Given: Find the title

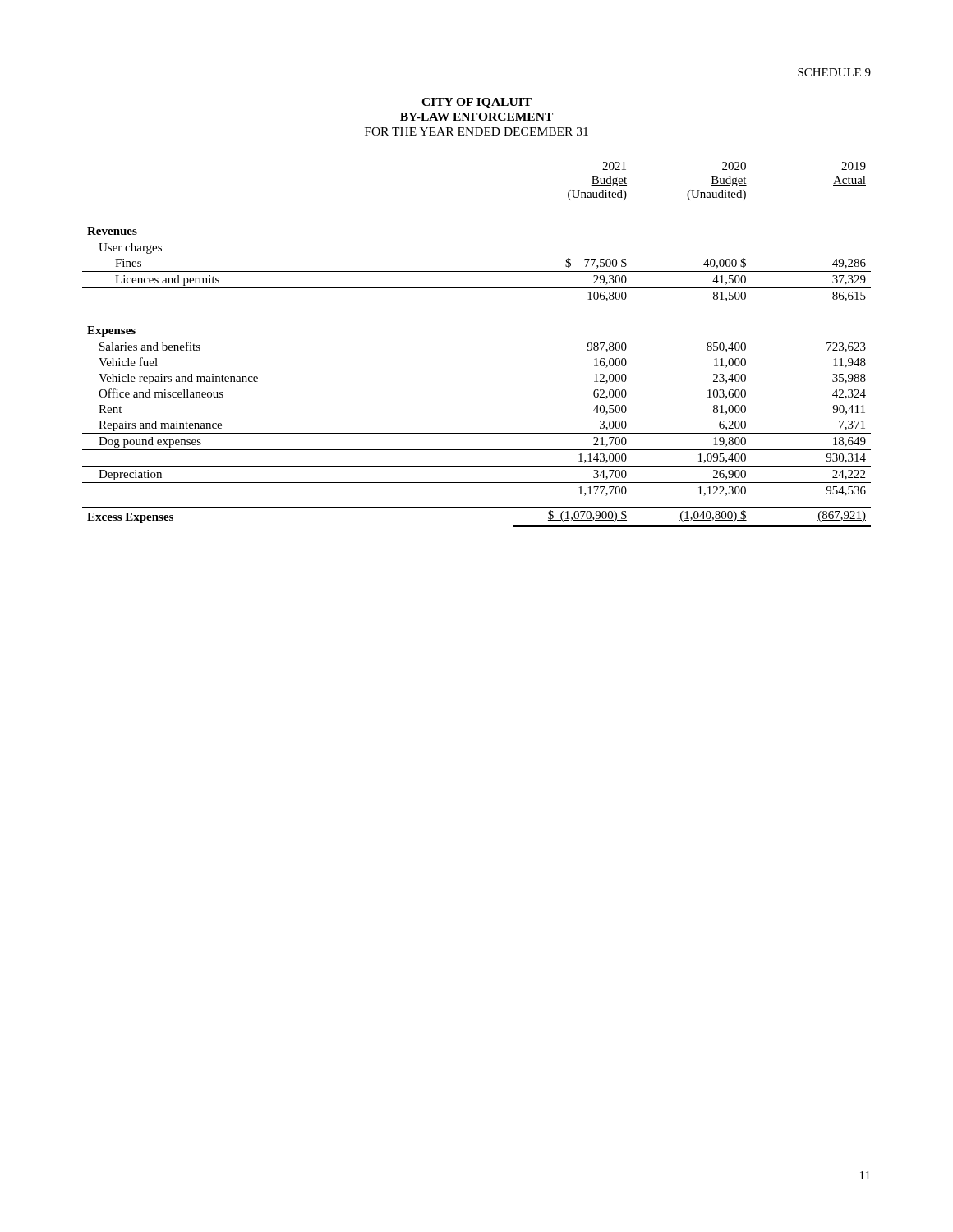Looking at the screenshot, I should coord(476,117).
